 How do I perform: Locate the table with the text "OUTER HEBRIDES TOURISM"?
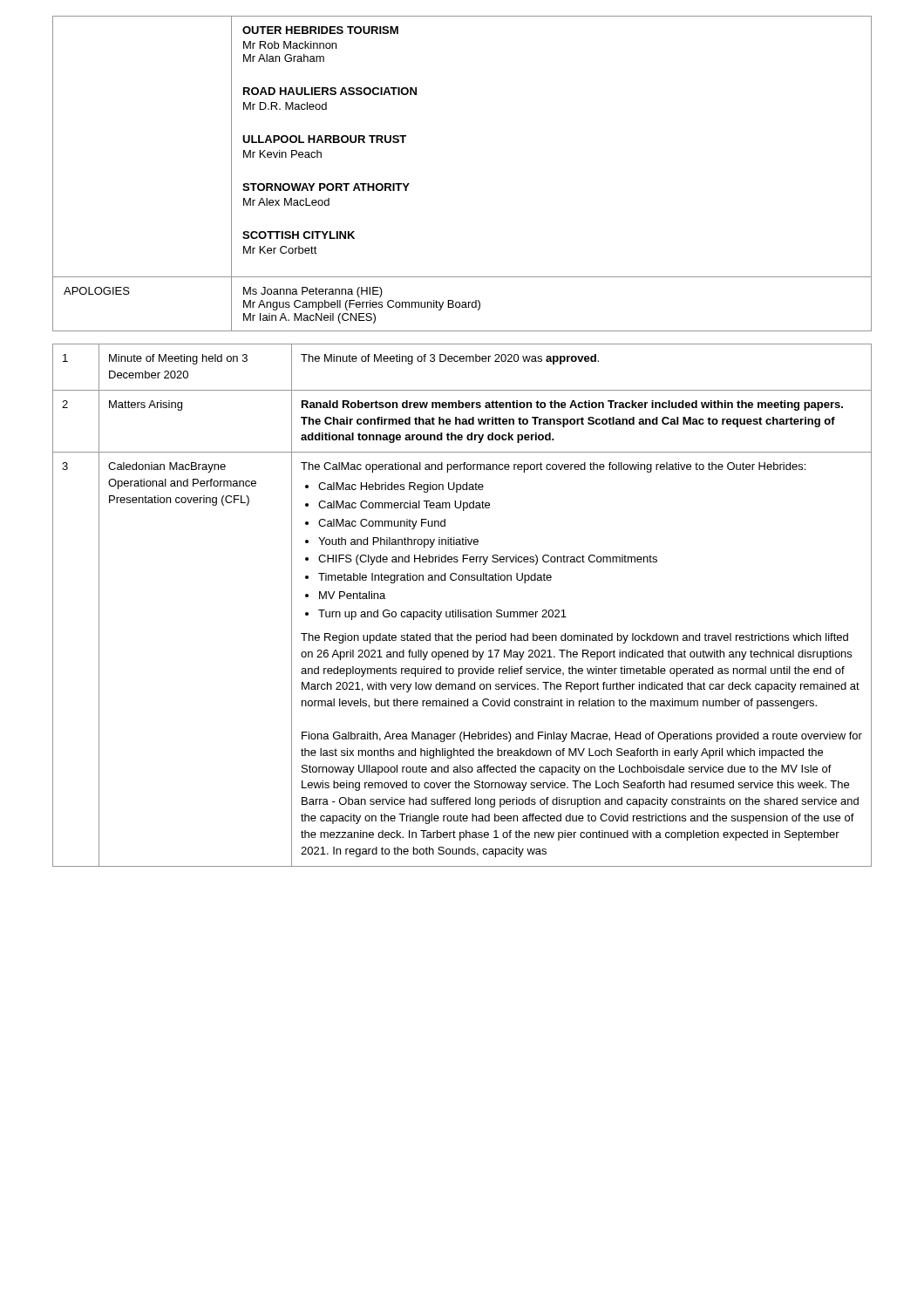click(x=462, y=174)
